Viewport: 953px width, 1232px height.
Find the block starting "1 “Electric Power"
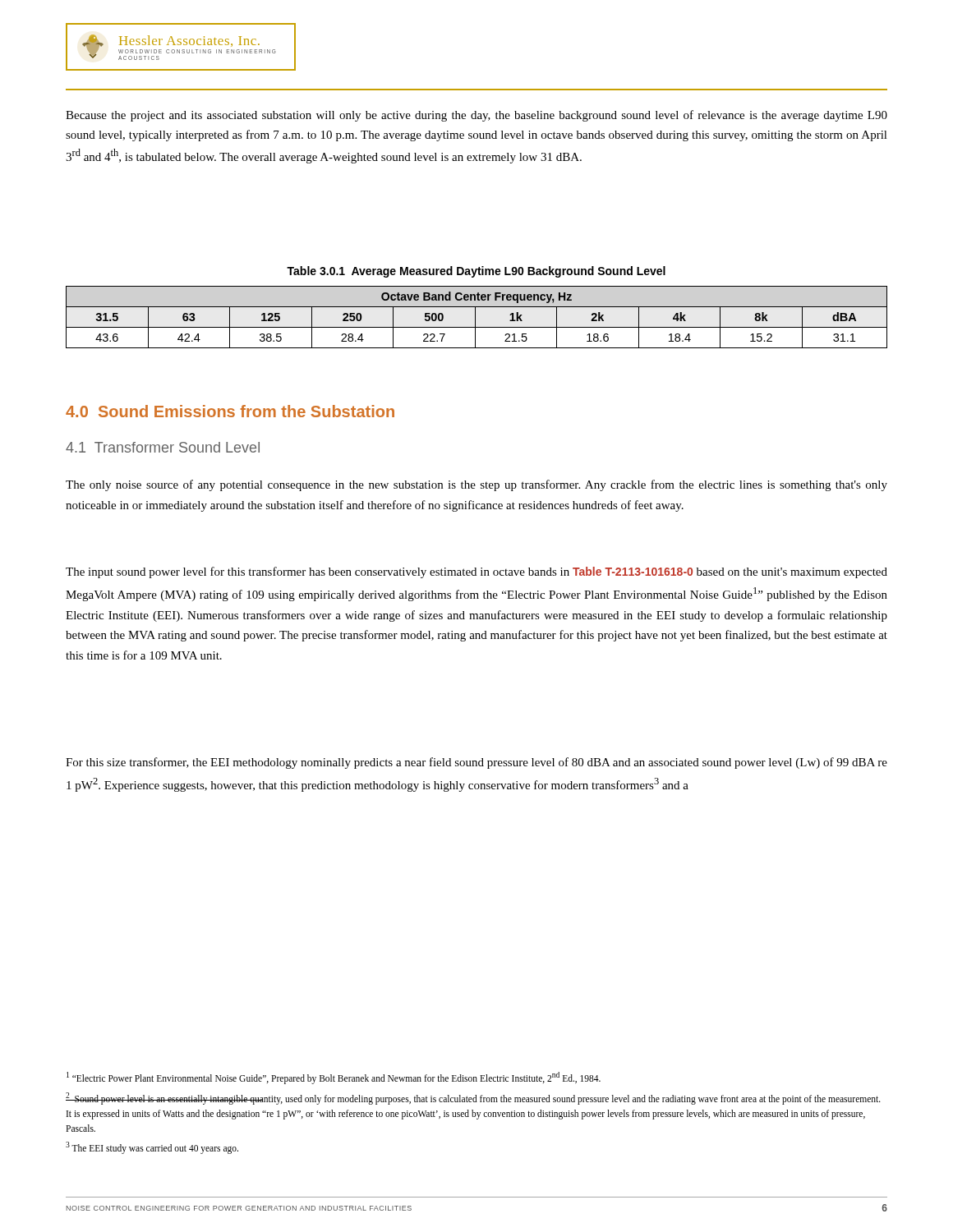[333, 1077]
